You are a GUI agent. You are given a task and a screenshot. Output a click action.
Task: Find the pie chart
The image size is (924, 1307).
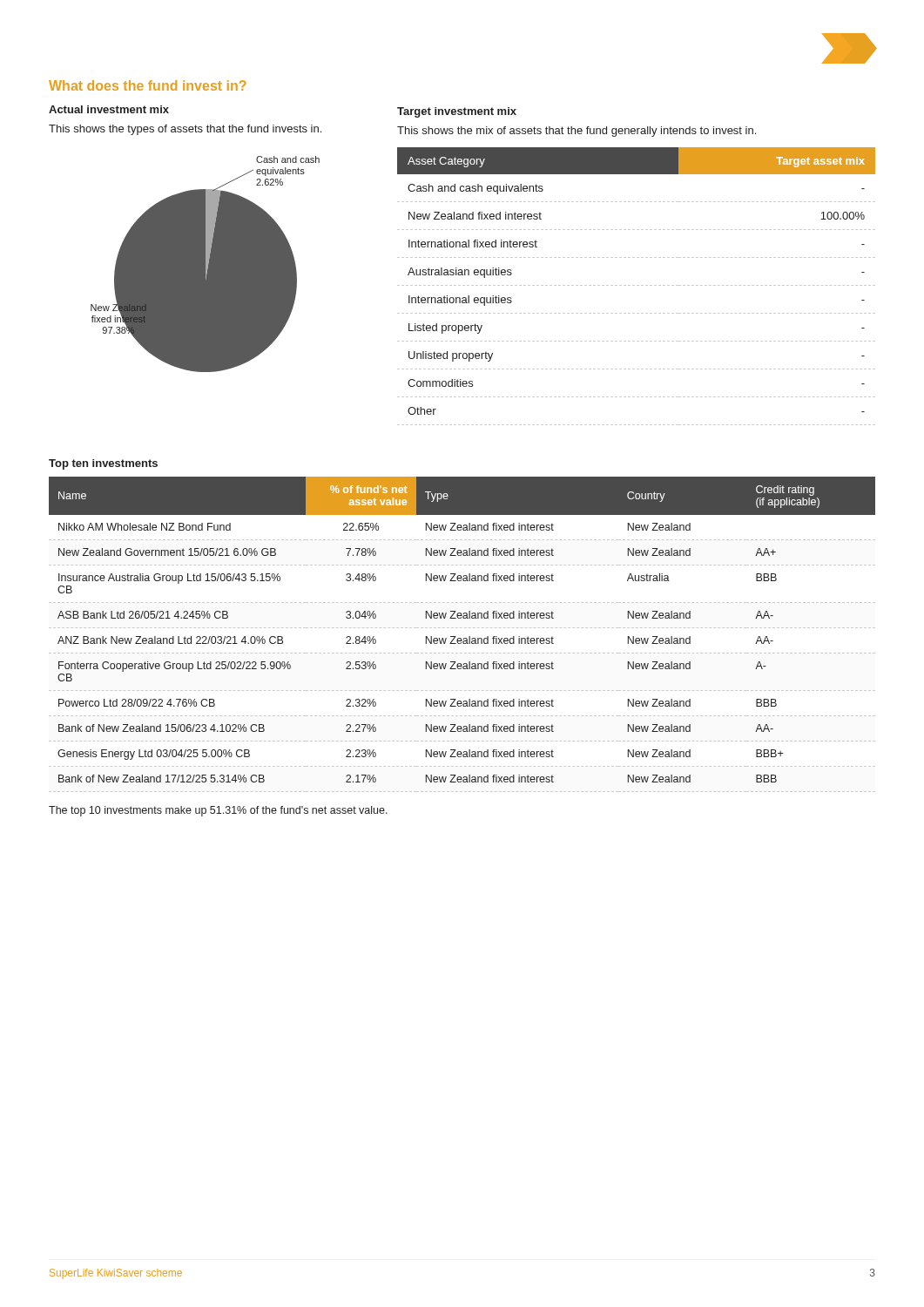pos(206,268)
